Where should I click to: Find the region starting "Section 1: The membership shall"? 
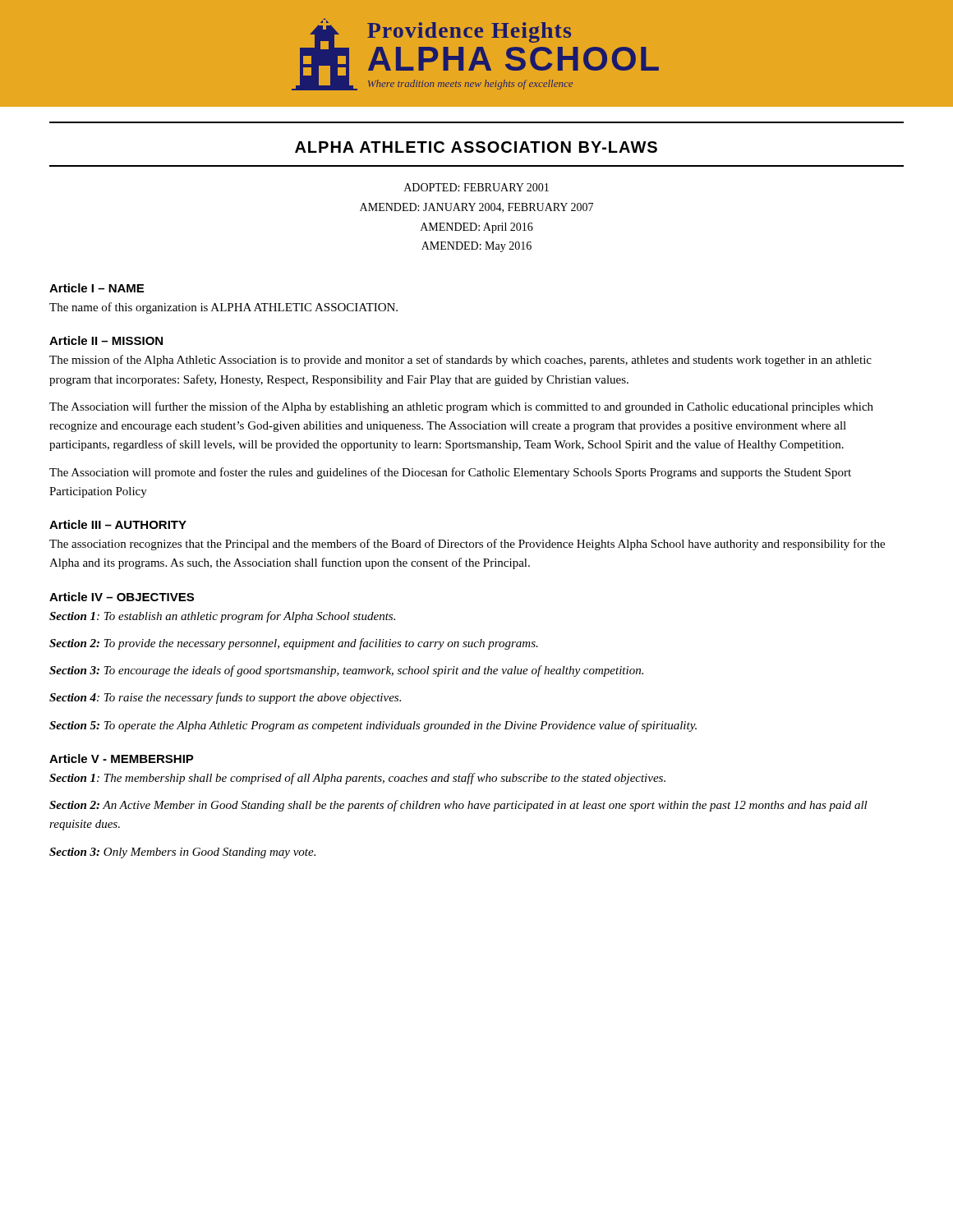358,778
